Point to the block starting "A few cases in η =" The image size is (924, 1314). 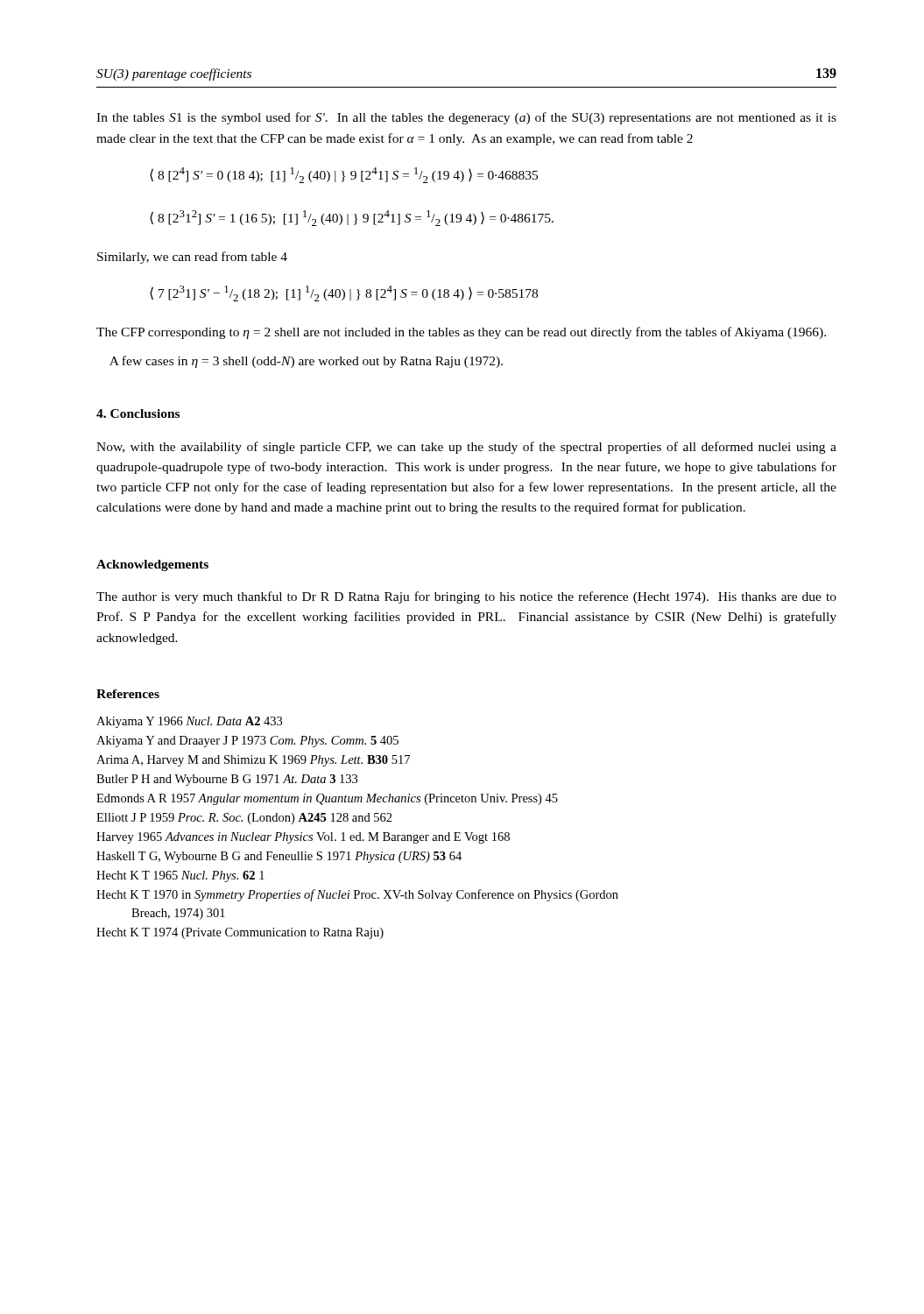point(300,360)
